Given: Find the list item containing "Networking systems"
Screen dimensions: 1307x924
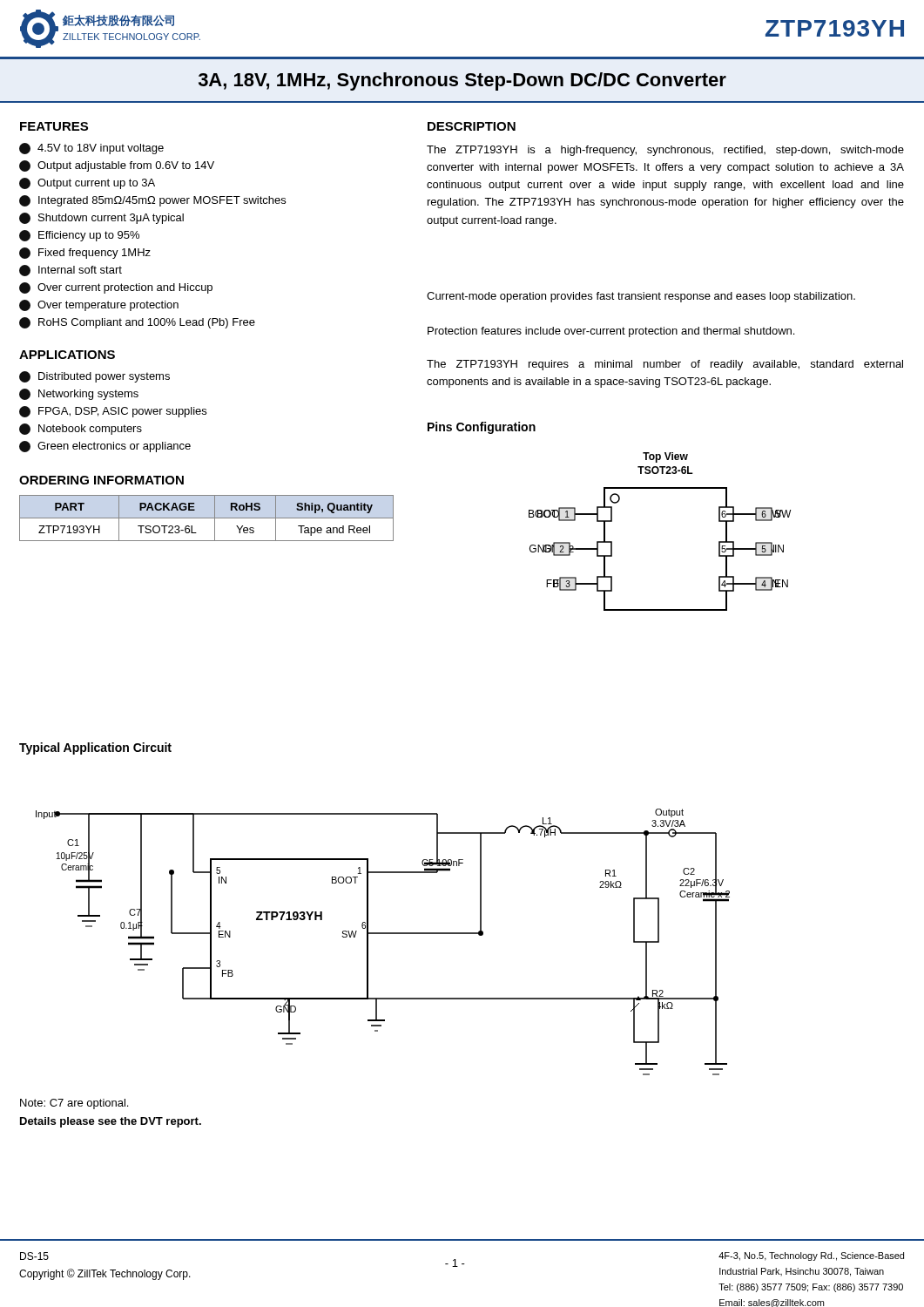Looking at the screenshot, I should [79, 393].
